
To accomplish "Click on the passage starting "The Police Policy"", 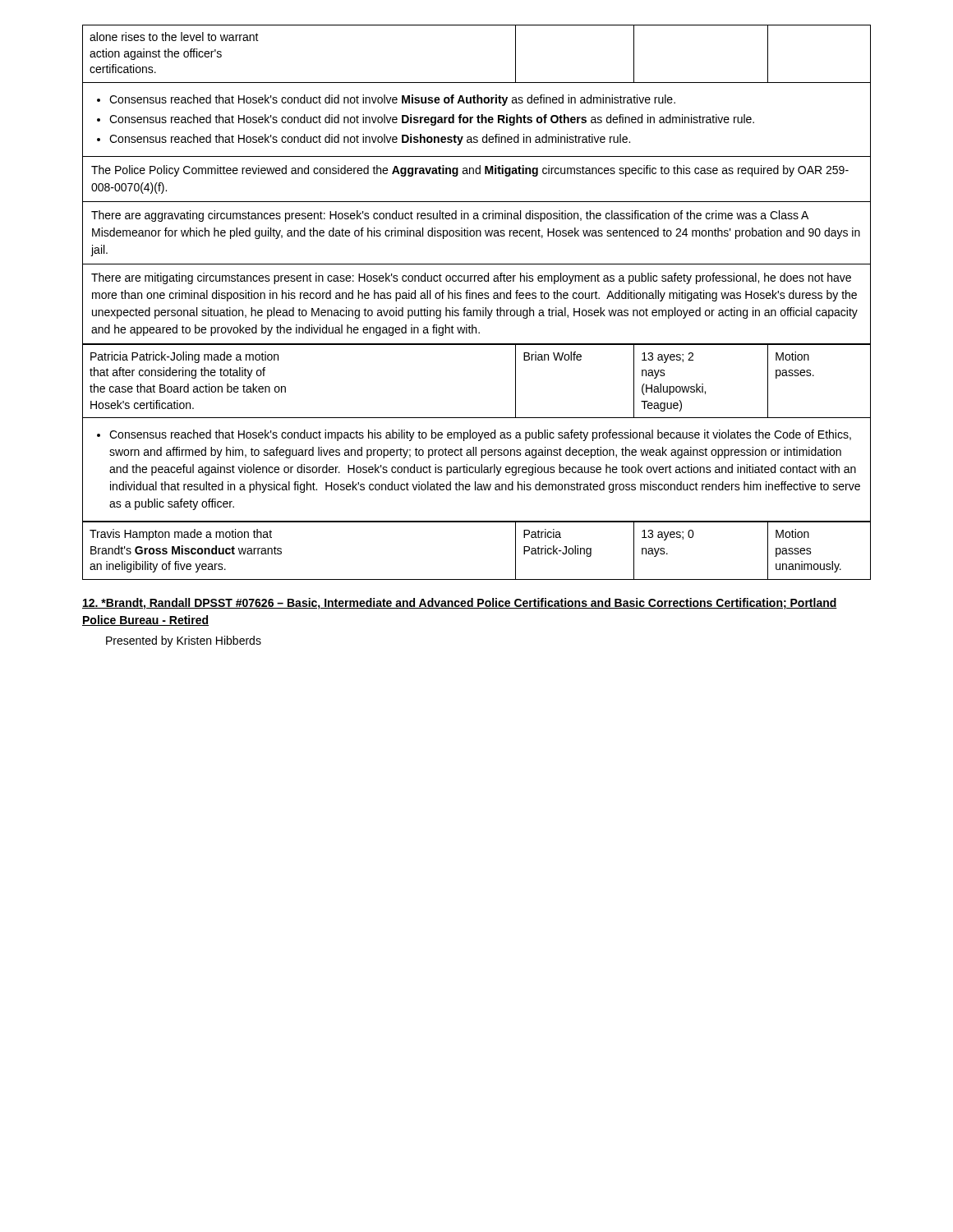I will click(470, 178).
